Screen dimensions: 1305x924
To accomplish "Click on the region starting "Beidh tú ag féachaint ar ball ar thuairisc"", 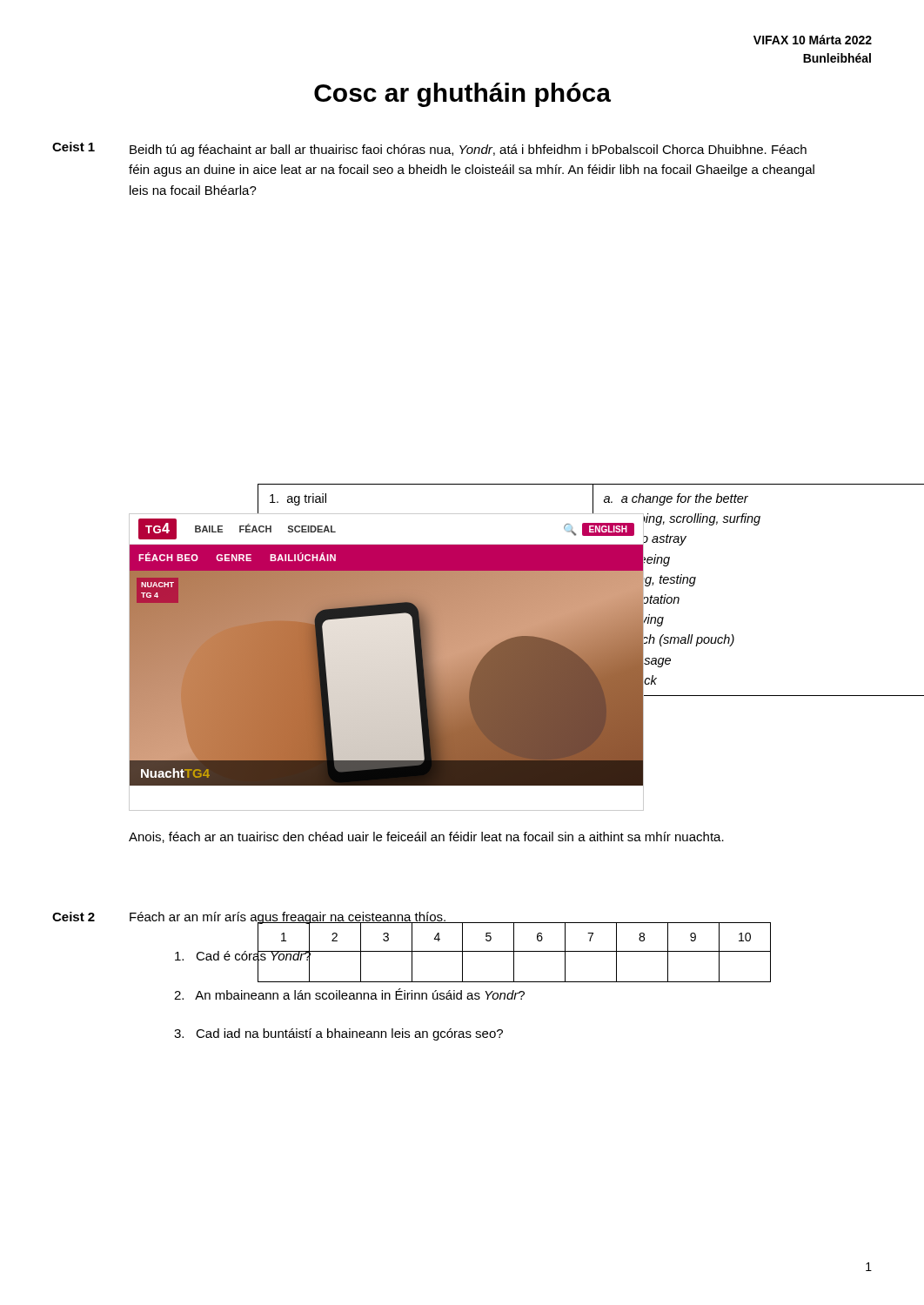I will click(472, 169).
